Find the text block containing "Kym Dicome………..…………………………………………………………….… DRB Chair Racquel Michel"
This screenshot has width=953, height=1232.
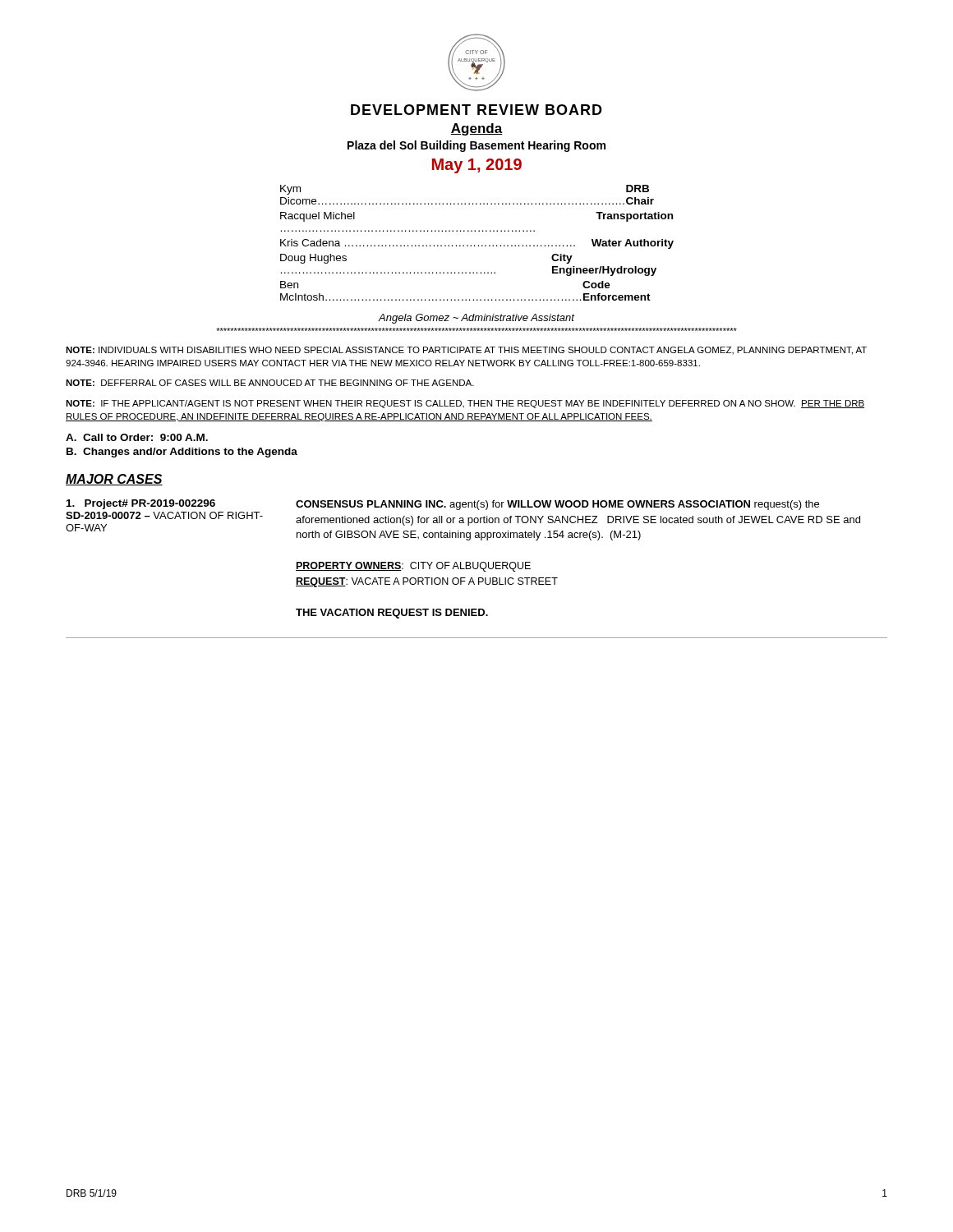coord(476,243)
